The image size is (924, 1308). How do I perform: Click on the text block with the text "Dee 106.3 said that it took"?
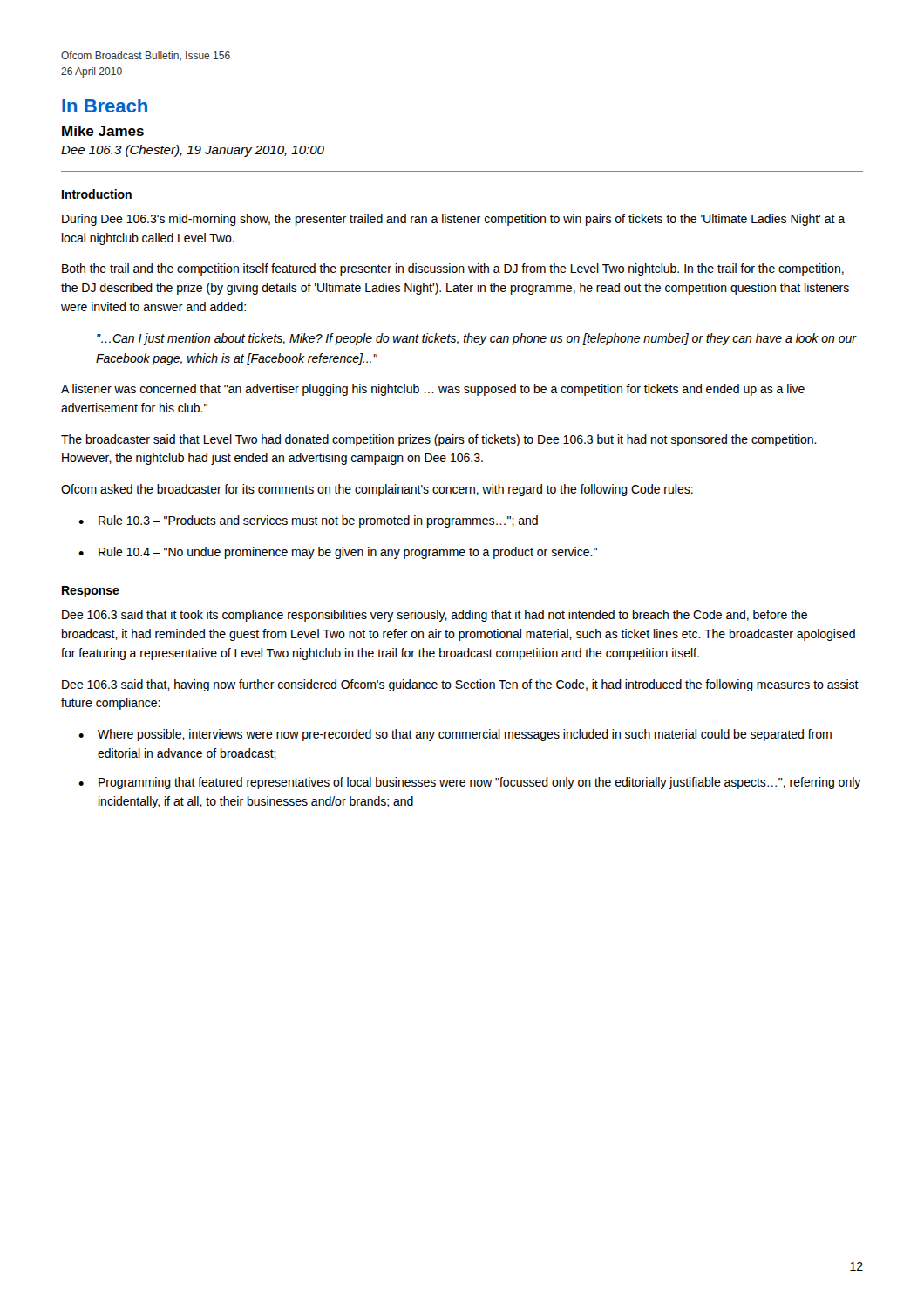(x=458, y=634)
